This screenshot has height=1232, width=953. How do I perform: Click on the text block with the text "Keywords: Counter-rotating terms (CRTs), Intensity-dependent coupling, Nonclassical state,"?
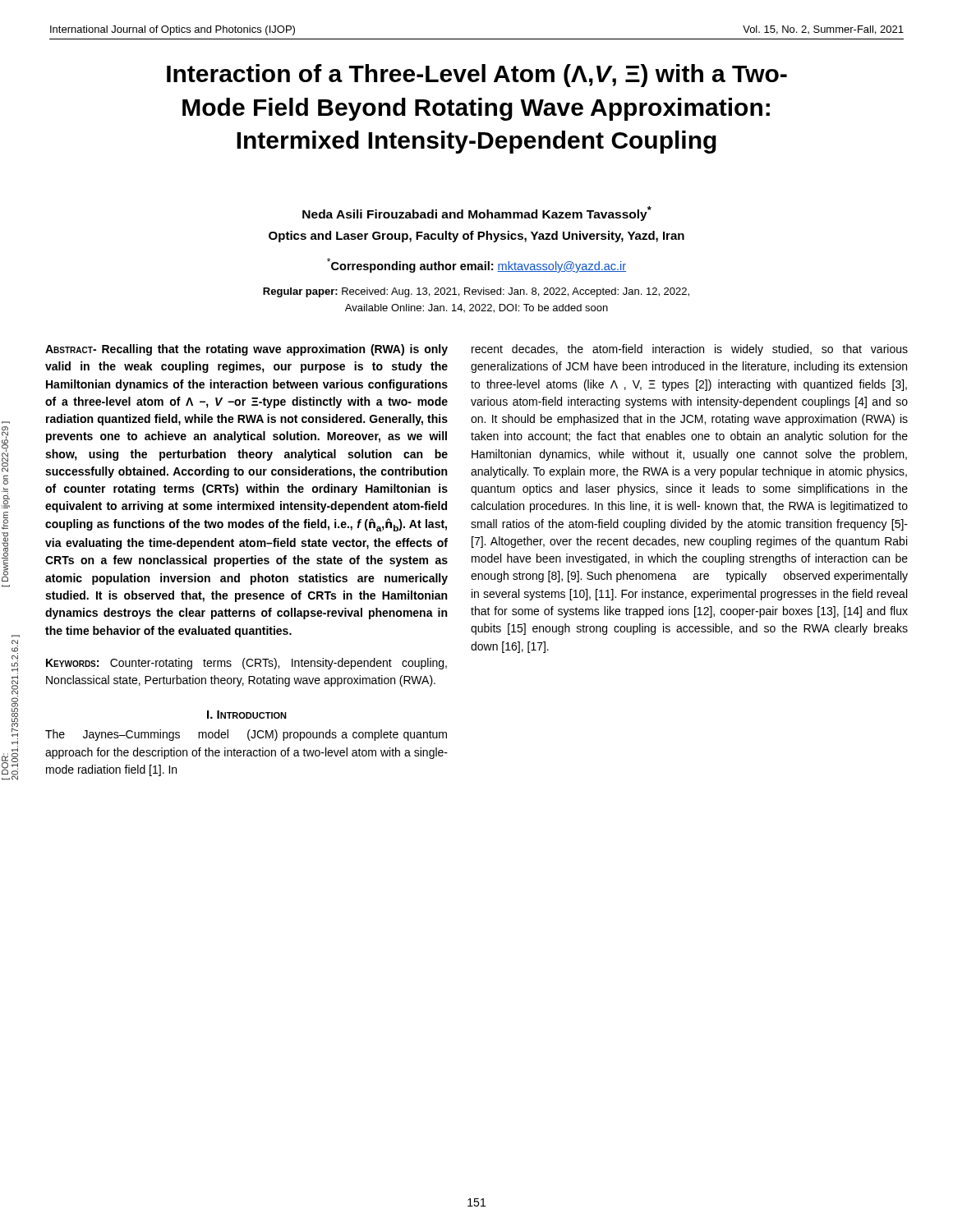246,671
